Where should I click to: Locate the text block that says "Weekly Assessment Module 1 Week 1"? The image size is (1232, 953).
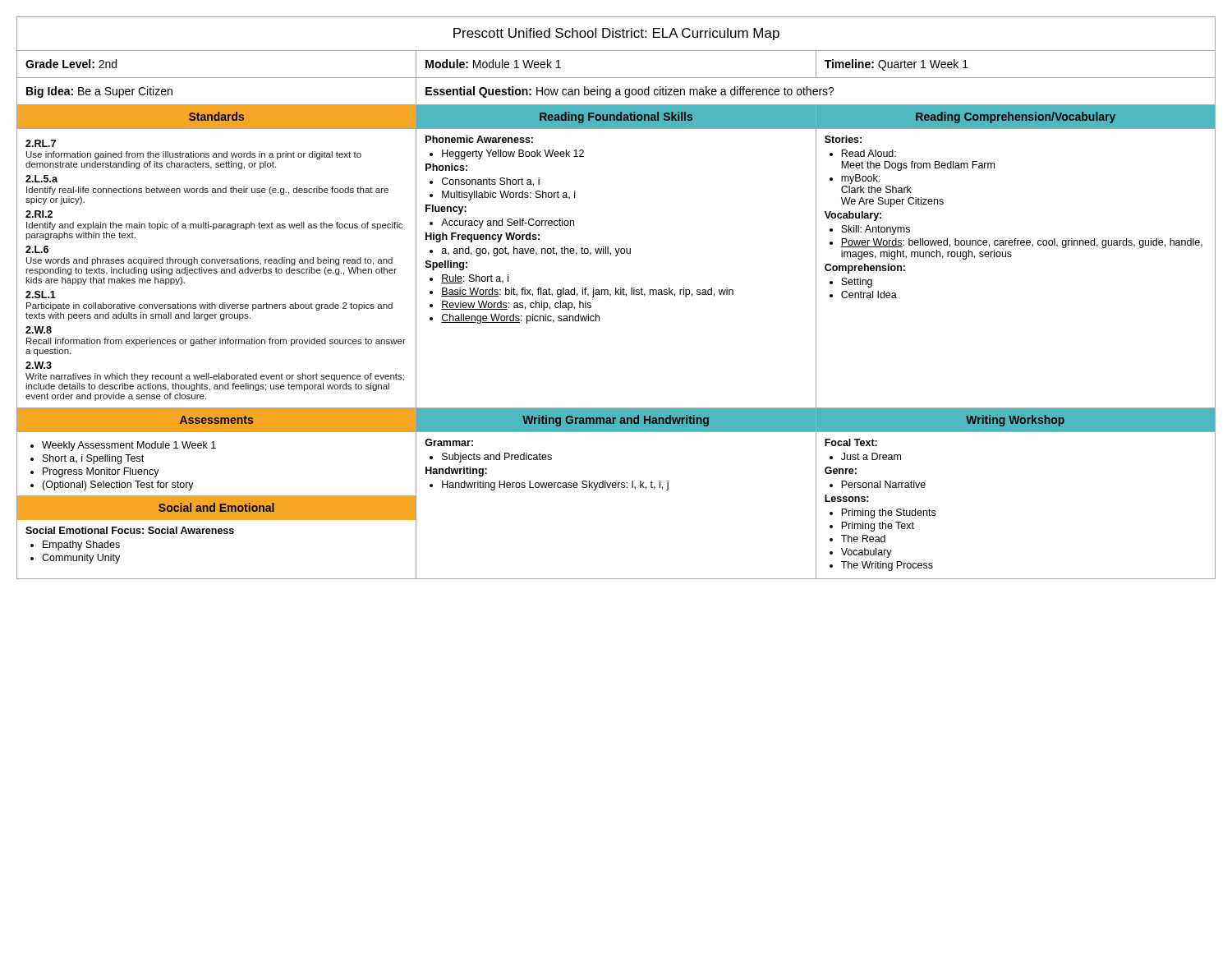(217, 502)
